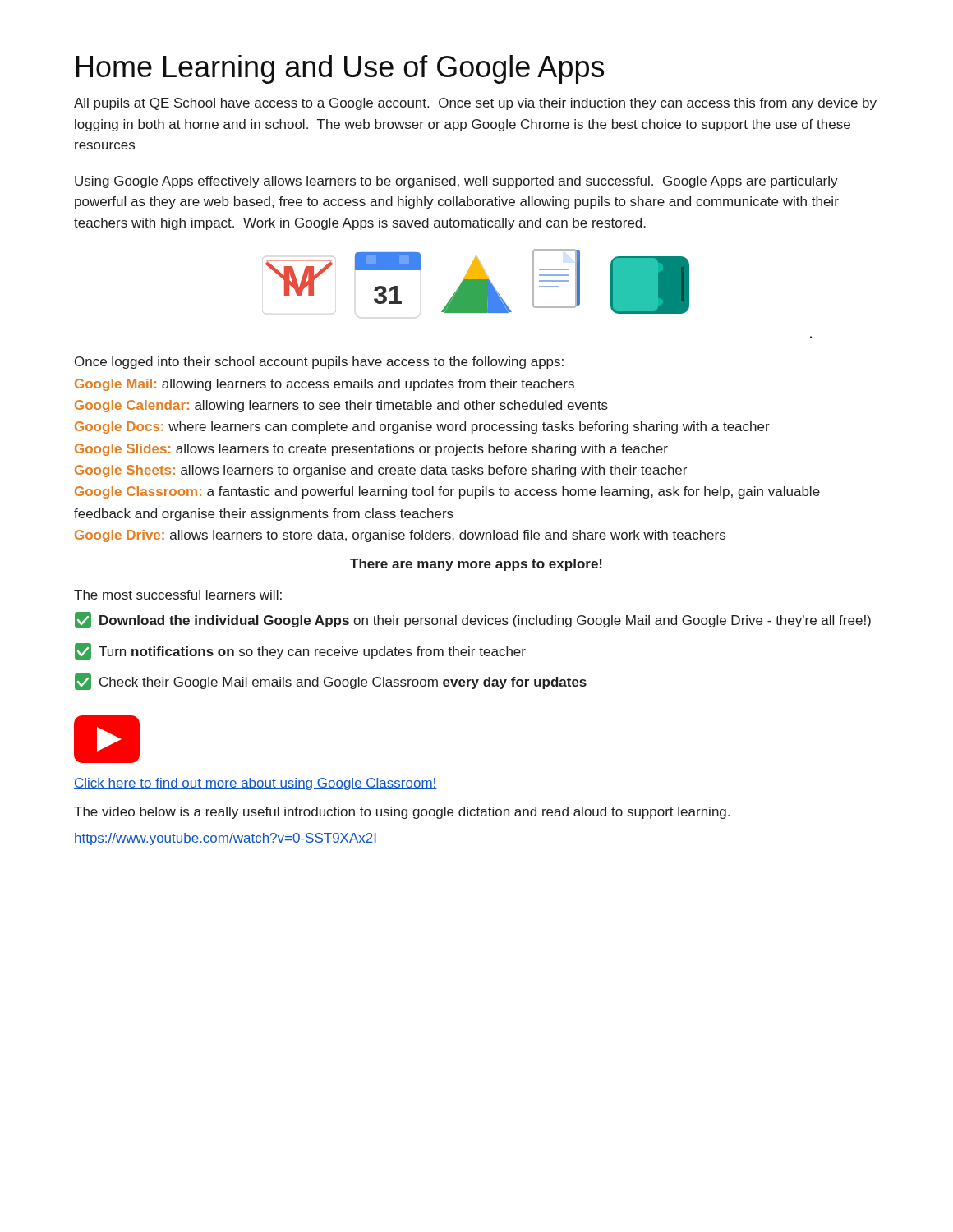953x1232 pixels.
Task: Click on the list item with the text "Download the individual Google Apps on their personal"
Action: (x=473, y=623)
